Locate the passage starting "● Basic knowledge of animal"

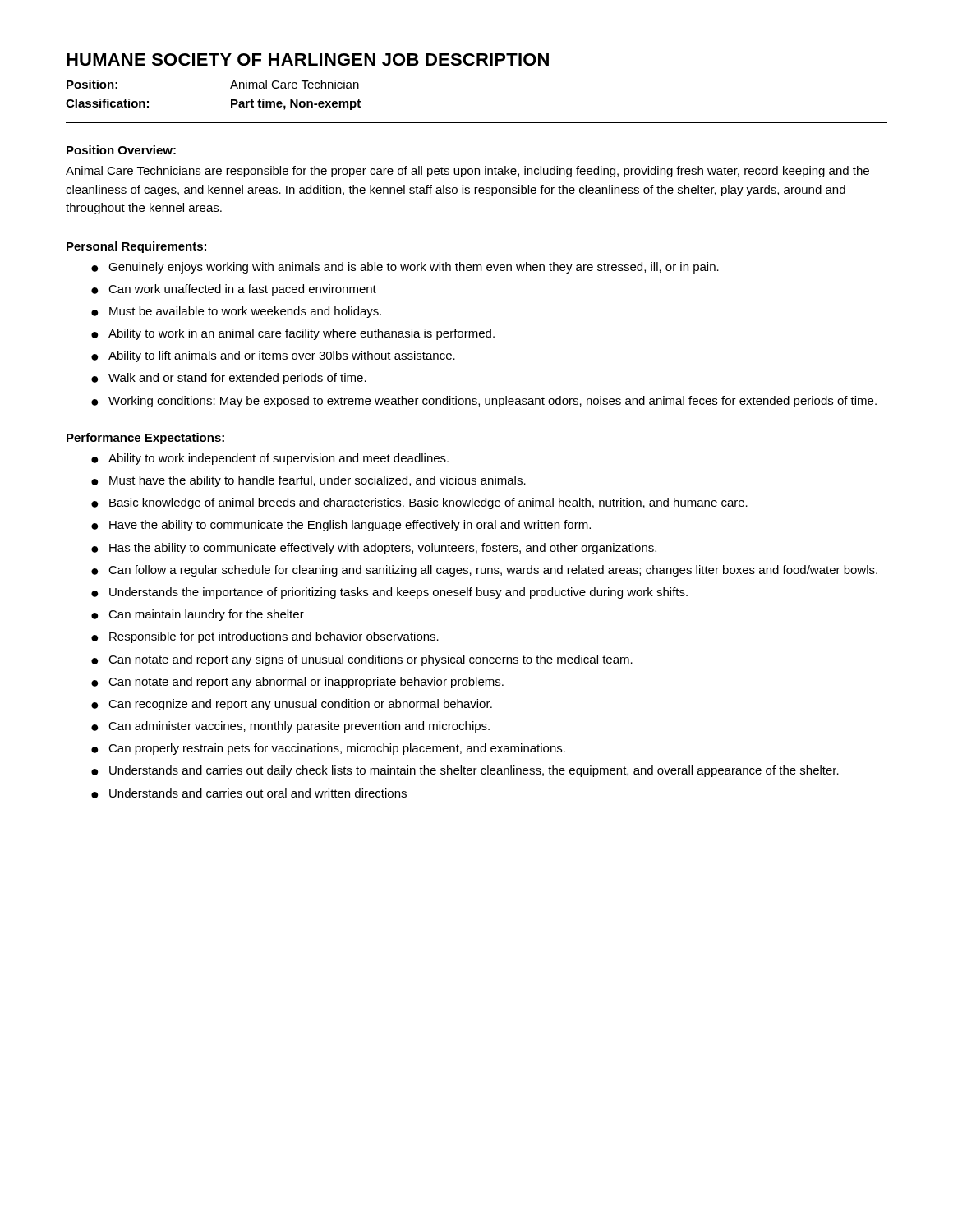(489, 504)
